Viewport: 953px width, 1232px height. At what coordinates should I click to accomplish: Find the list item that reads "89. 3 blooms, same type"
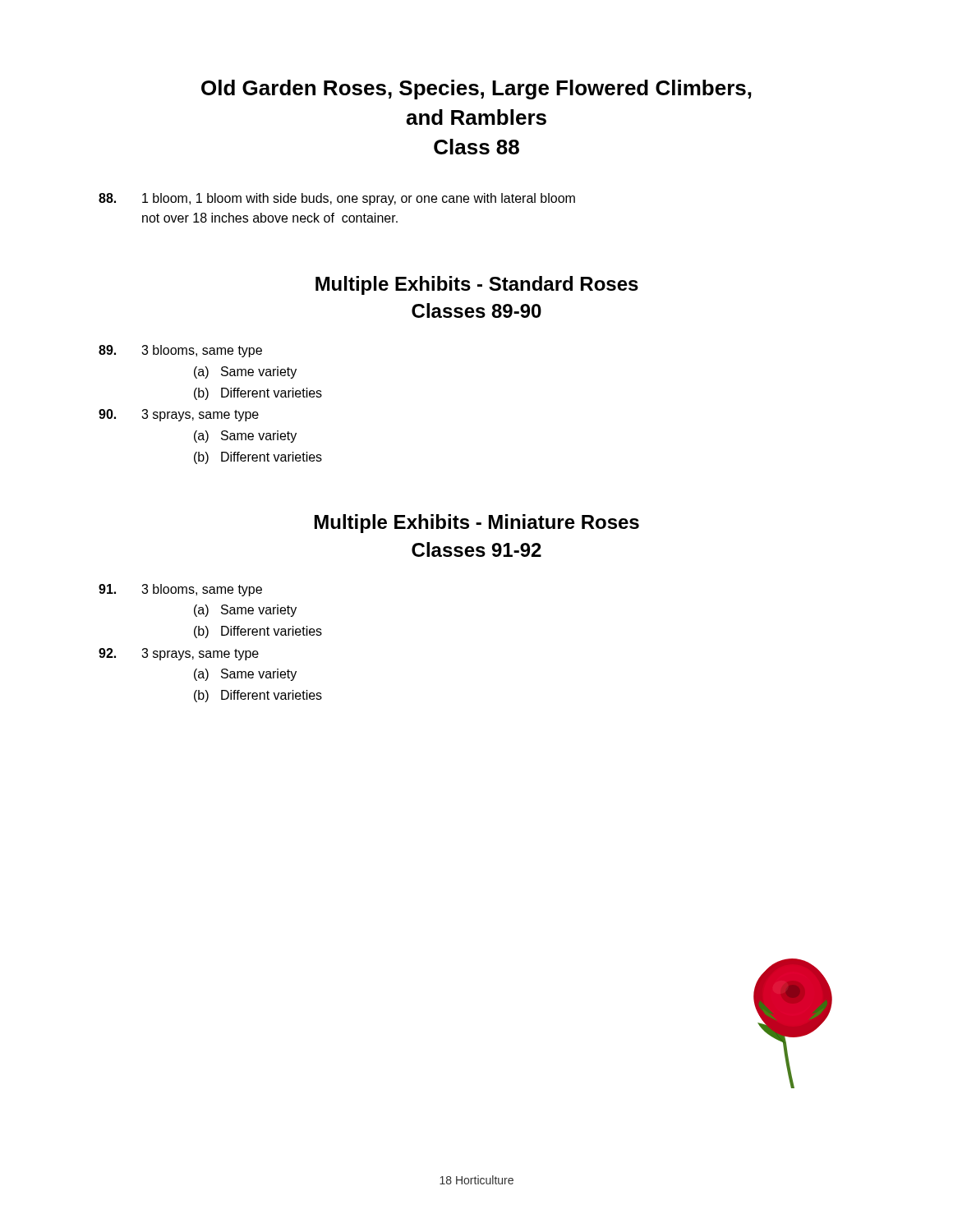coord(180,351)
